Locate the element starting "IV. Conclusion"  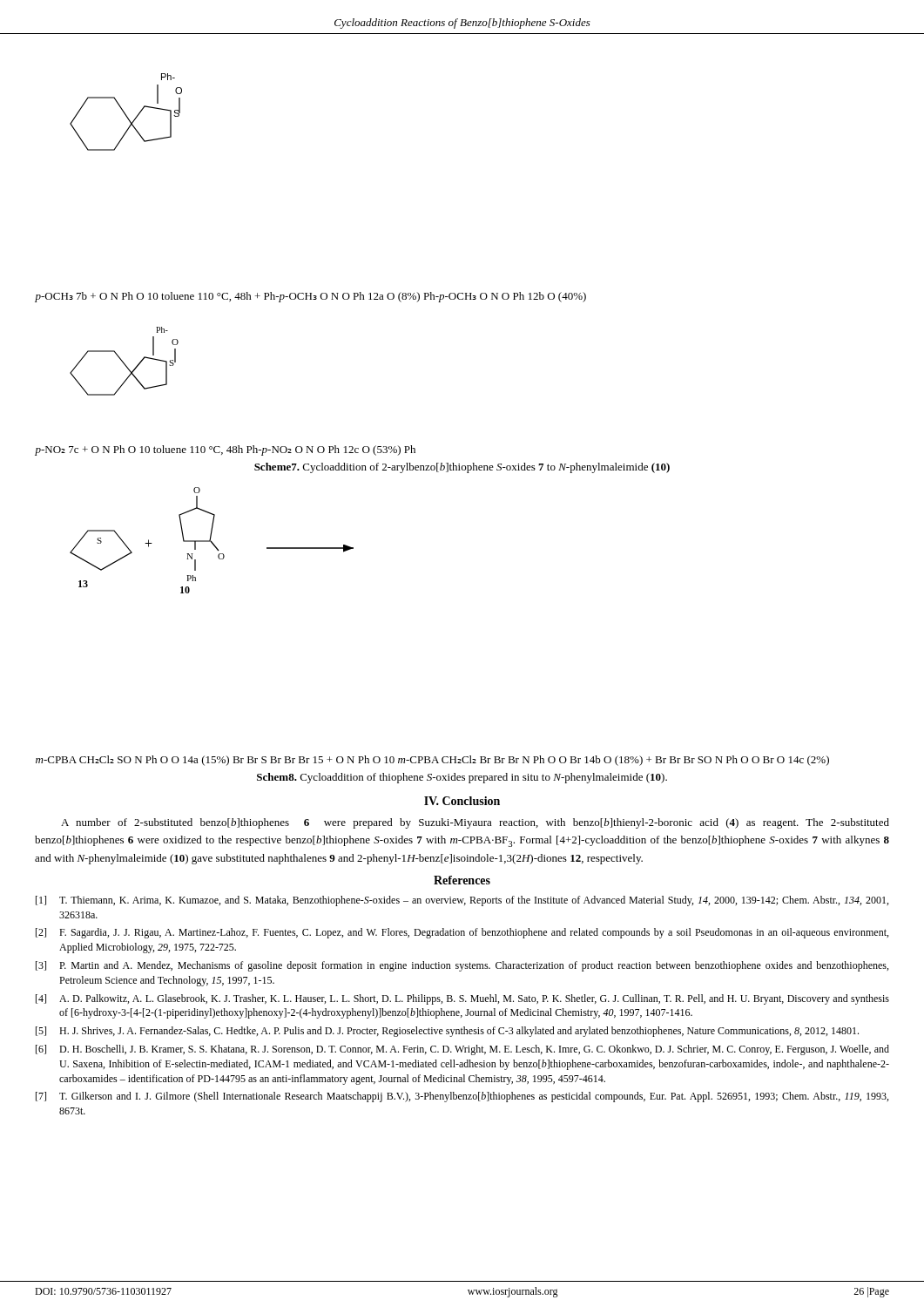click(462, 801)
